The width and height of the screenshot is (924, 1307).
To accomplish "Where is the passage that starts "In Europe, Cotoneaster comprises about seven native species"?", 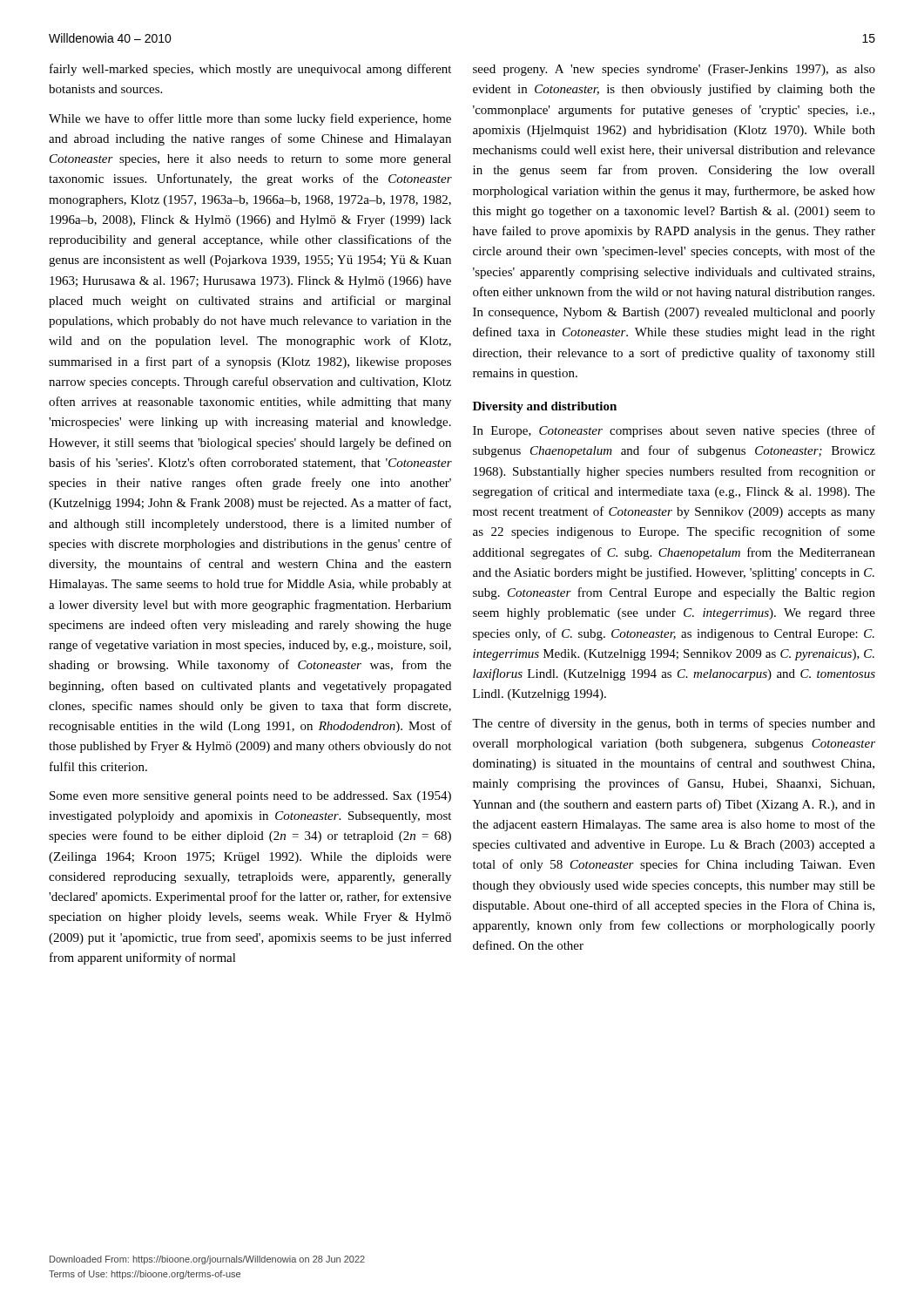I will tap(674, 431).
